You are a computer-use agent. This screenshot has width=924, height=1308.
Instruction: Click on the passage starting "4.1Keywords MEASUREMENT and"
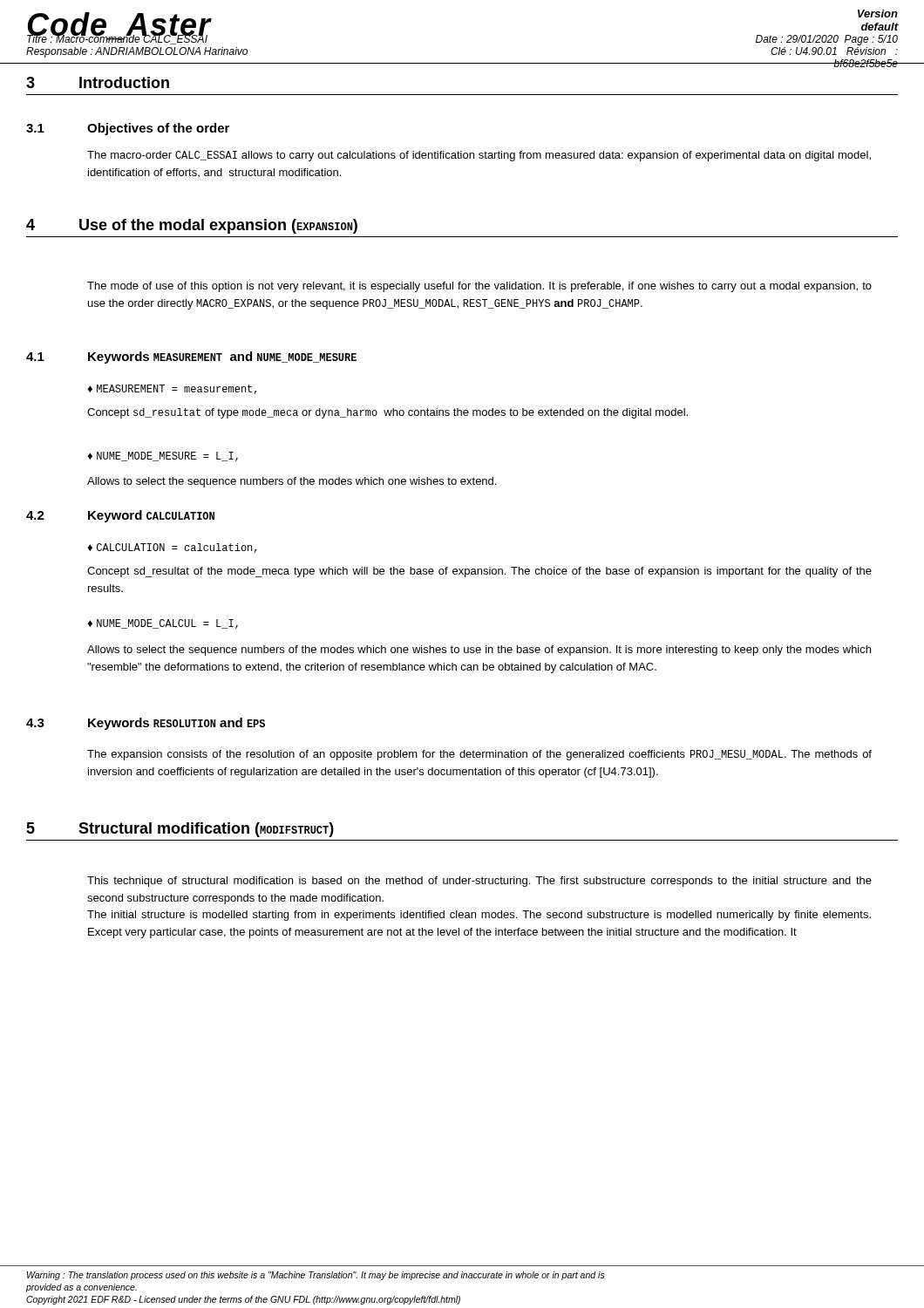pyautogui.click(x=191, y=358)
